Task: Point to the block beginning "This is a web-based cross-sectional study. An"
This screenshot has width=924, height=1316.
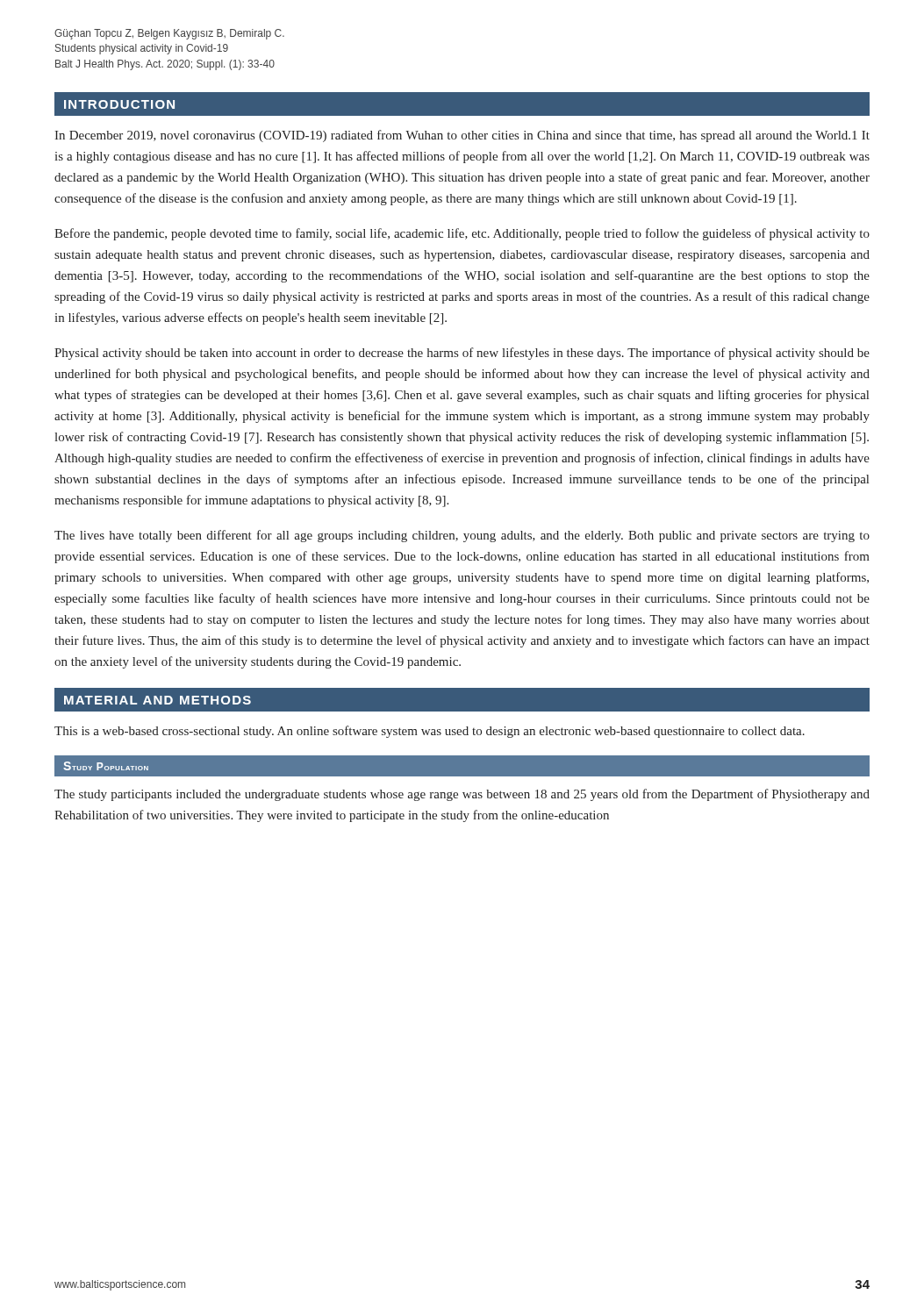Action: [x=430, y=731]
